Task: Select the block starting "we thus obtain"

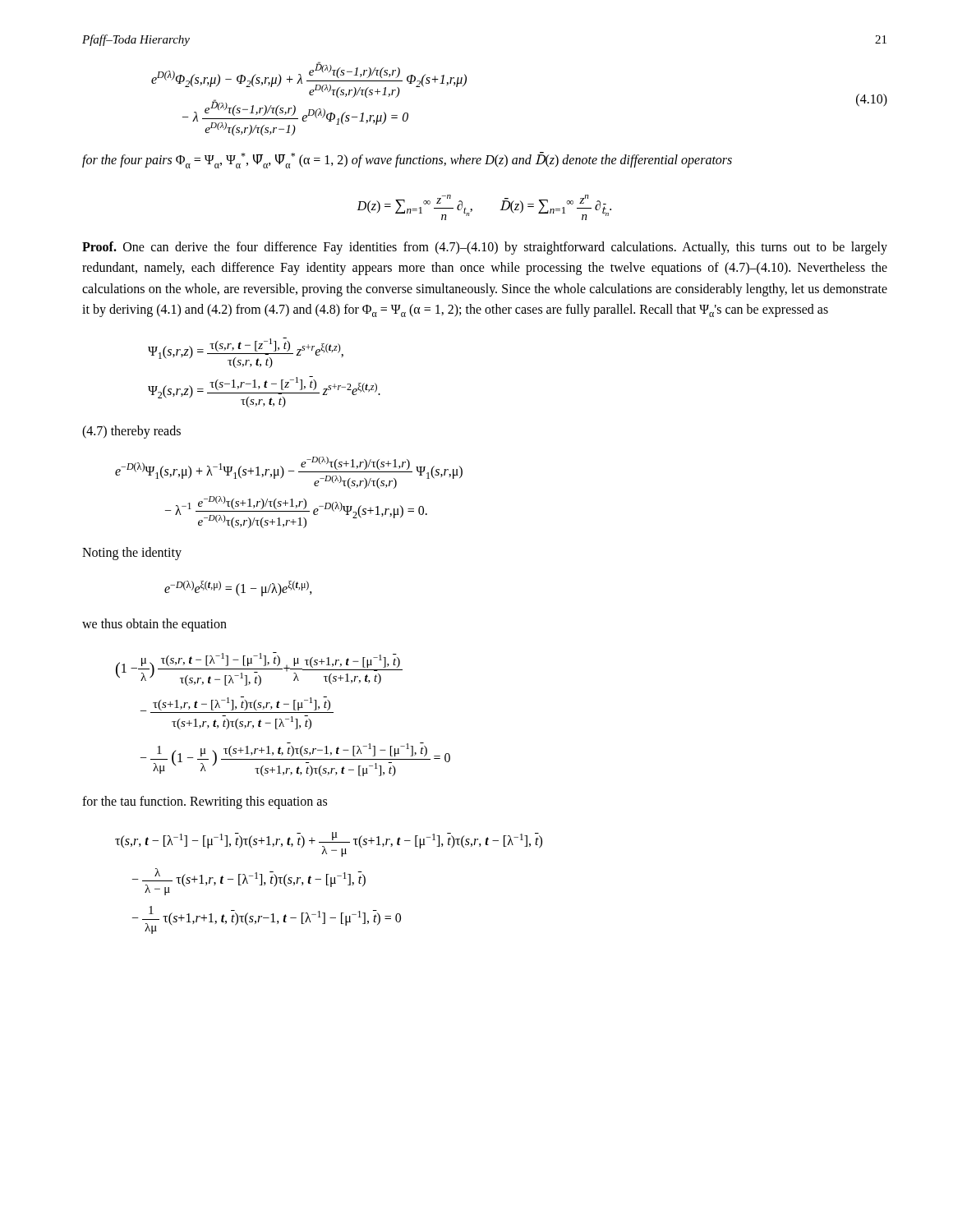Action: [x=154, y=624]
